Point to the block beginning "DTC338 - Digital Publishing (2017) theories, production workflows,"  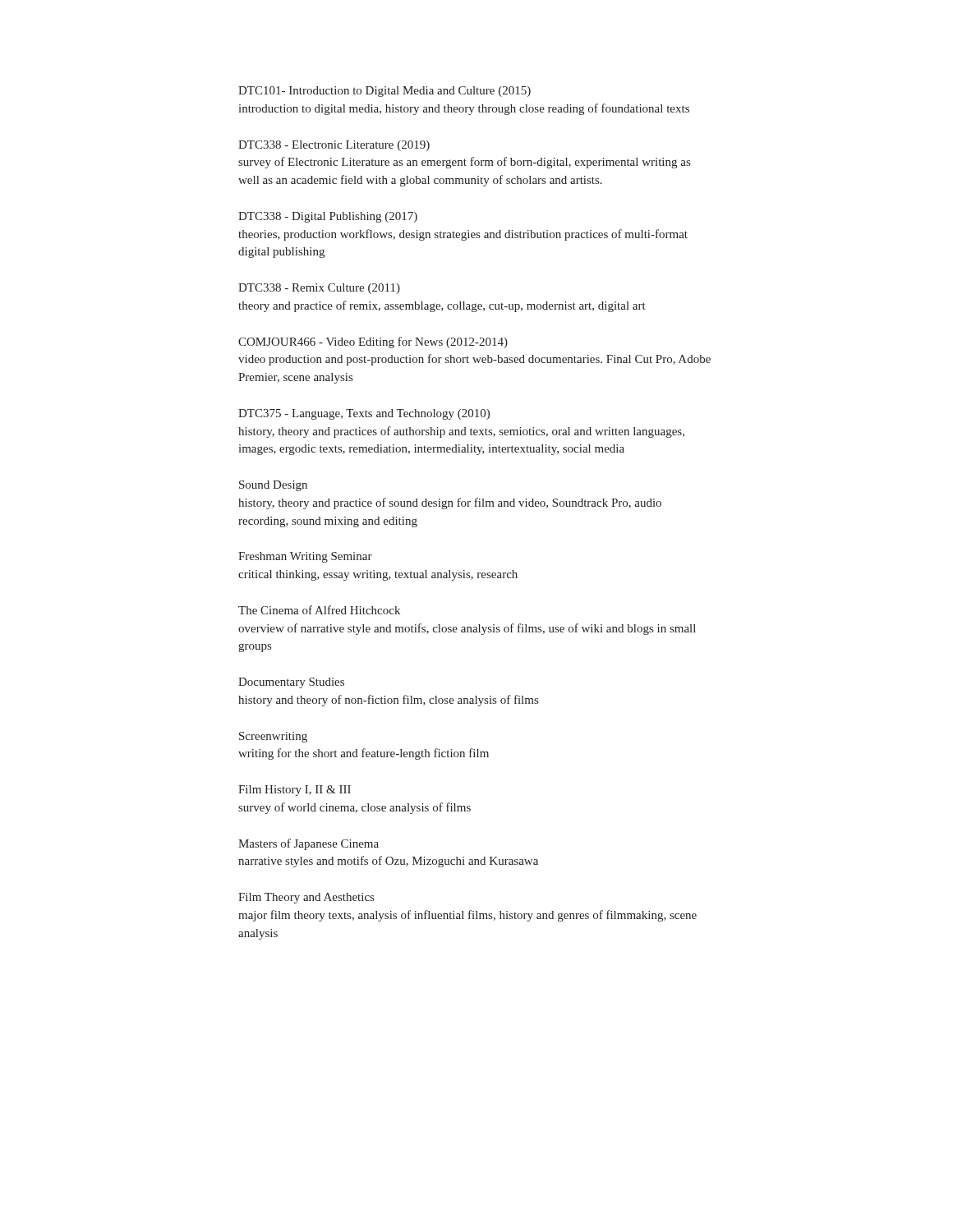pyautogui.click(x=476, y=234)
